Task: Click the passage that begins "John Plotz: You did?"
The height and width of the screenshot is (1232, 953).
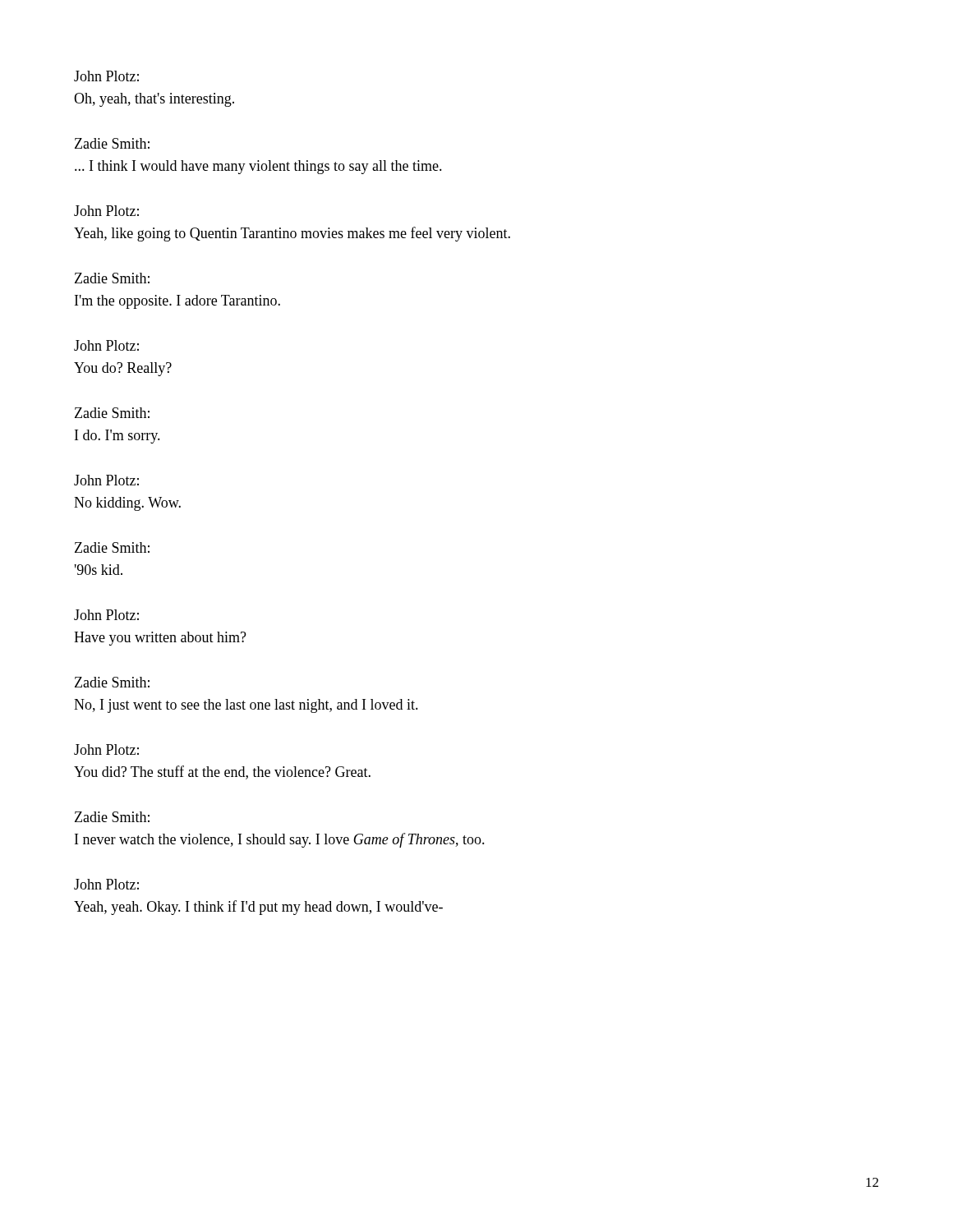Action: (x=106, y=749)
